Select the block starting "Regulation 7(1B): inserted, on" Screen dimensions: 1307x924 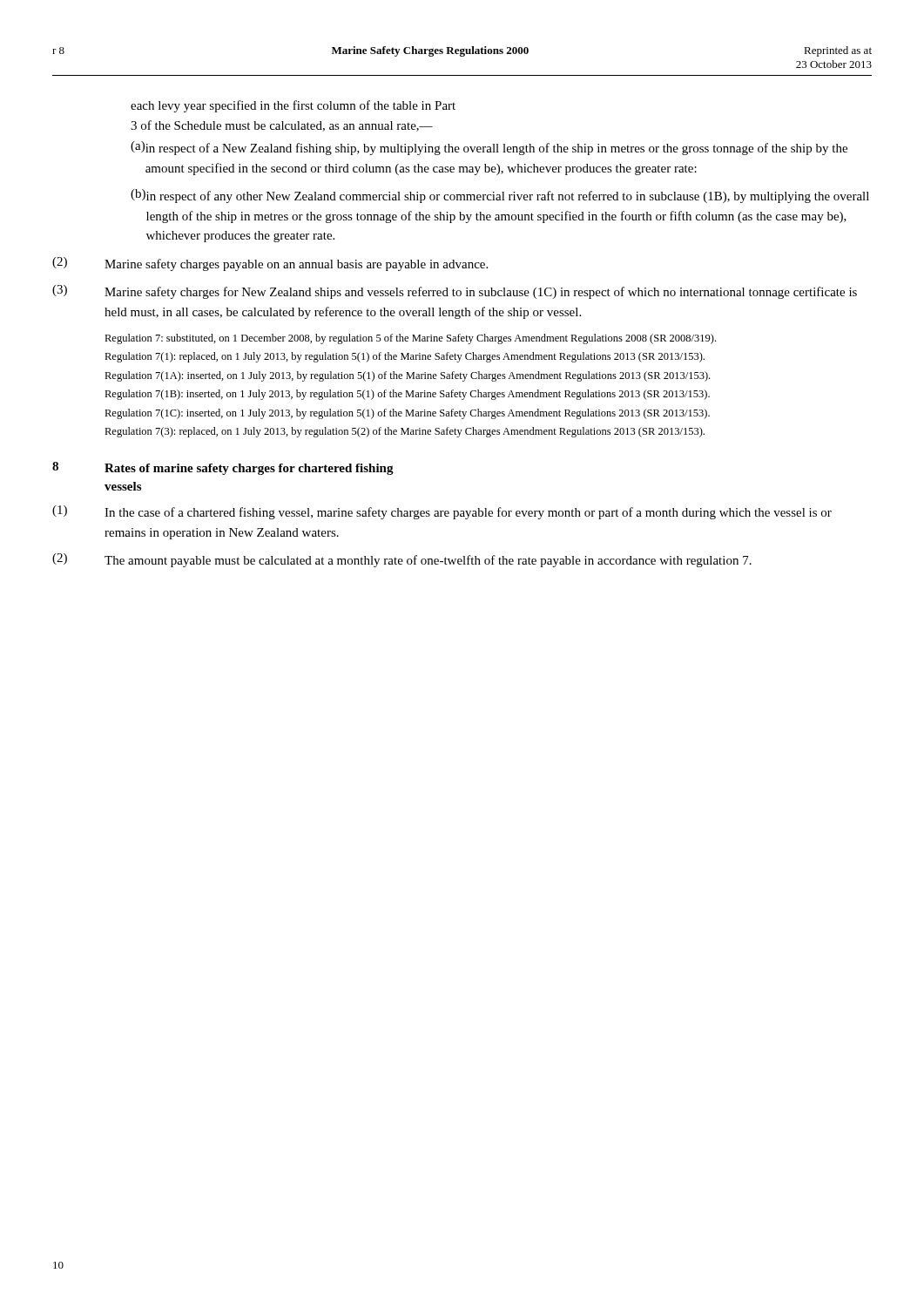pos(407,394)
